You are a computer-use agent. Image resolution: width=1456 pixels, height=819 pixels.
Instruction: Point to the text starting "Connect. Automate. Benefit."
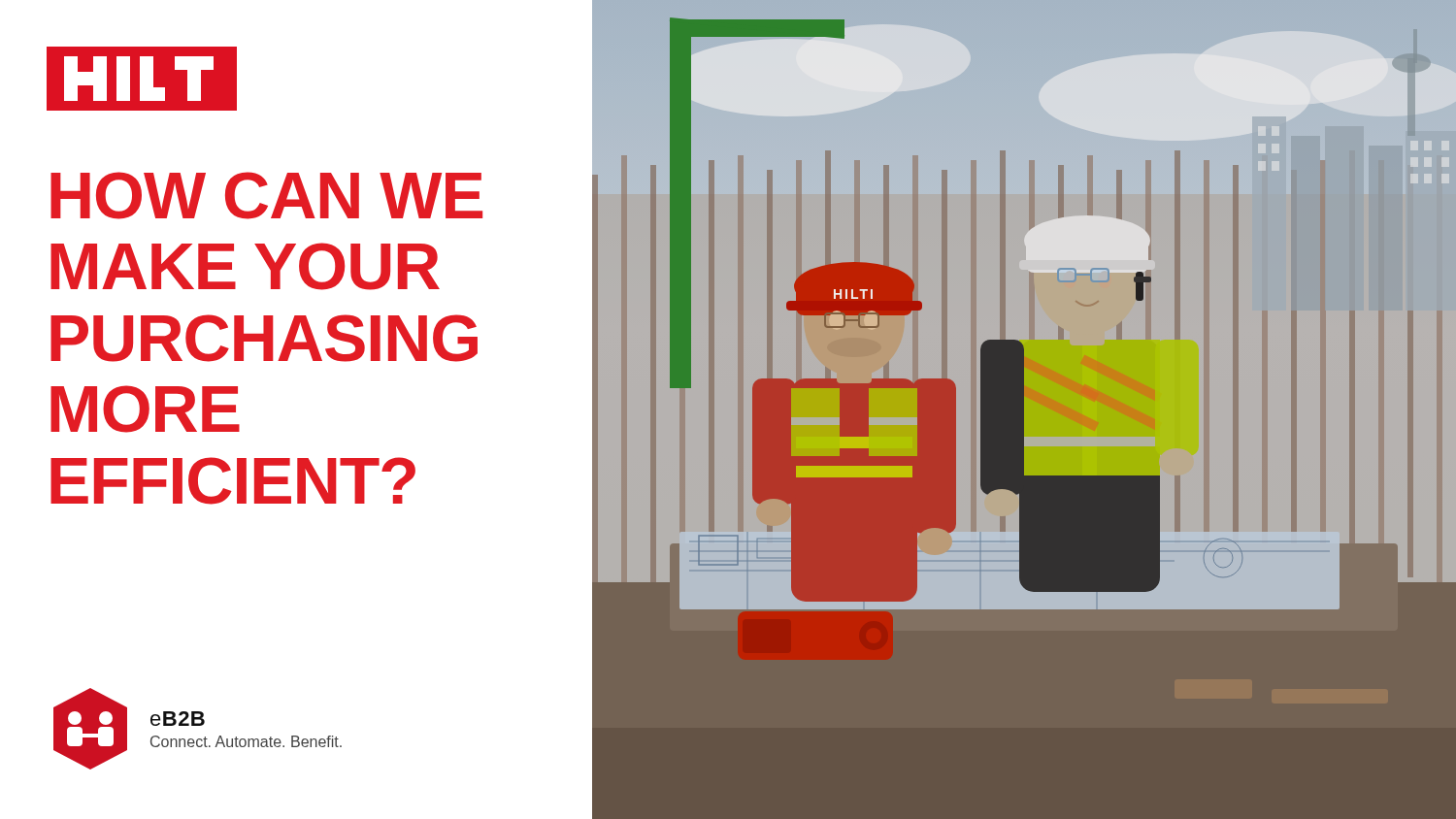(x=246, y=742)
